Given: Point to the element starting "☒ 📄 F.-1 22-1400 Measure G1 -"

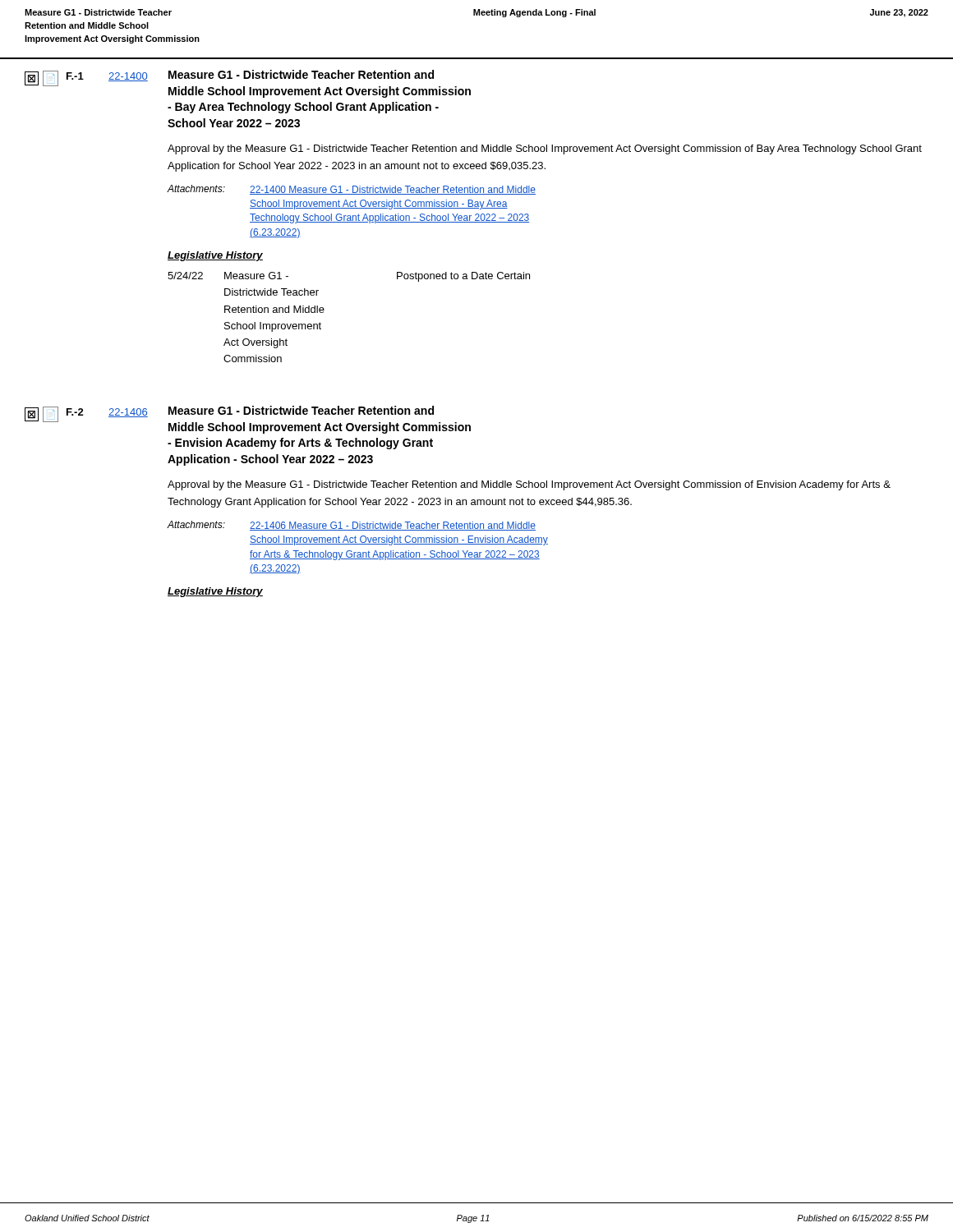Looking at the screenshot, I should click(476, 217).
